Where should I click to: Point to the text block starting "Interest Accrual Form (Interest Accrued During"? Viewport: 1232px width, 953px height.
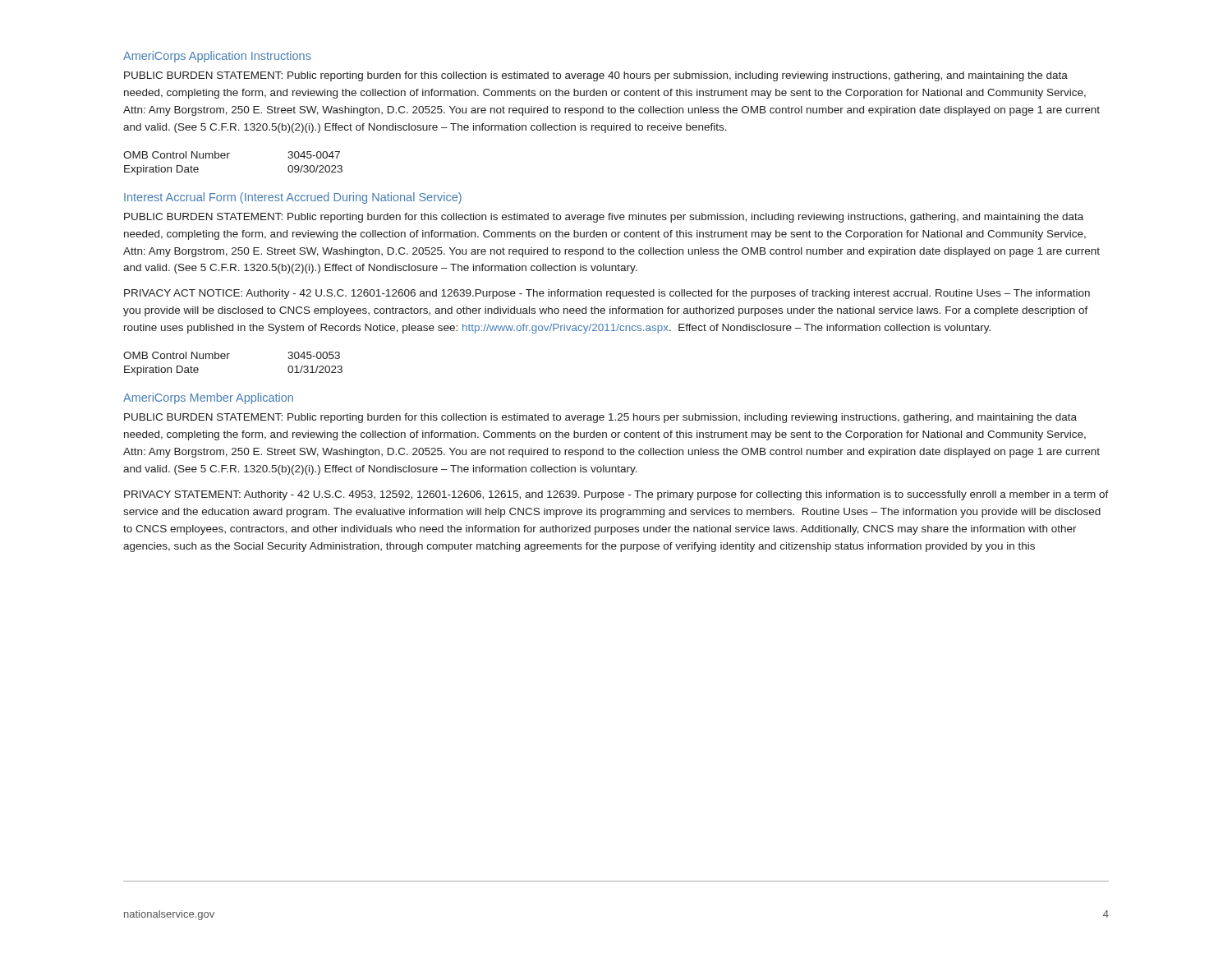coord(293,198)
